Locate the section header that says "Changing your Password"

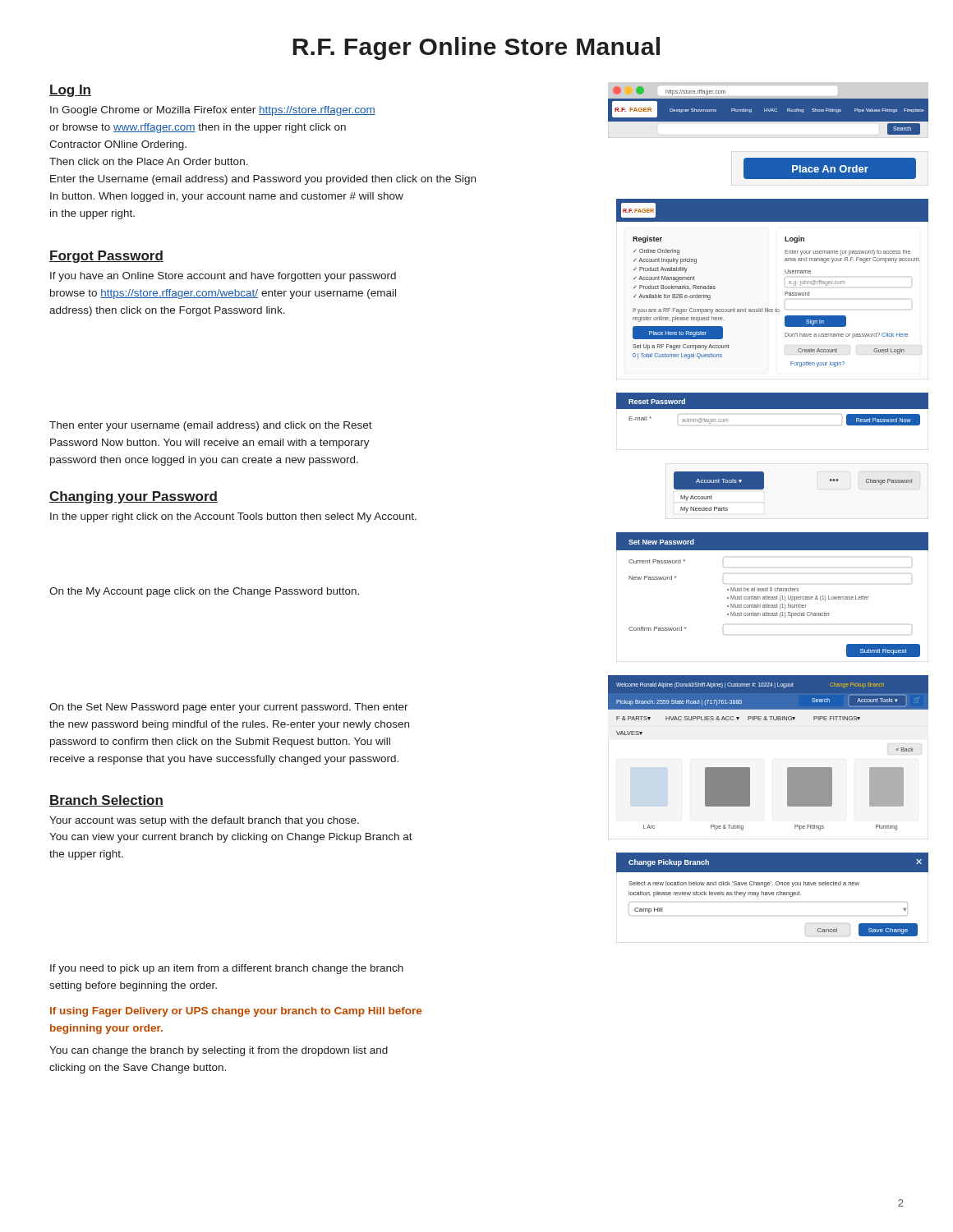pos(133,496)
